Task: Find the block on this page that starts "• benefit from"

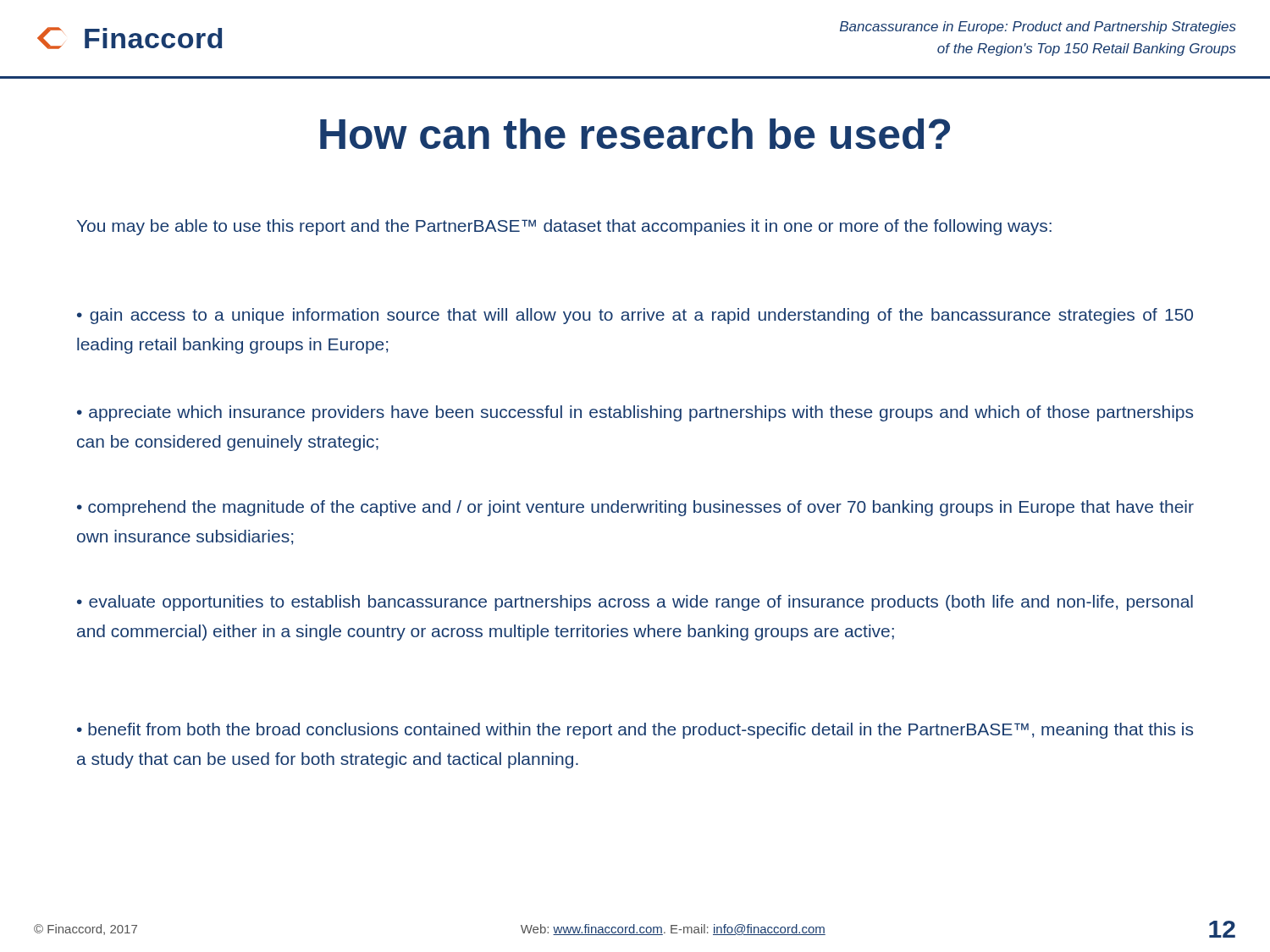Action: point(635,744)
